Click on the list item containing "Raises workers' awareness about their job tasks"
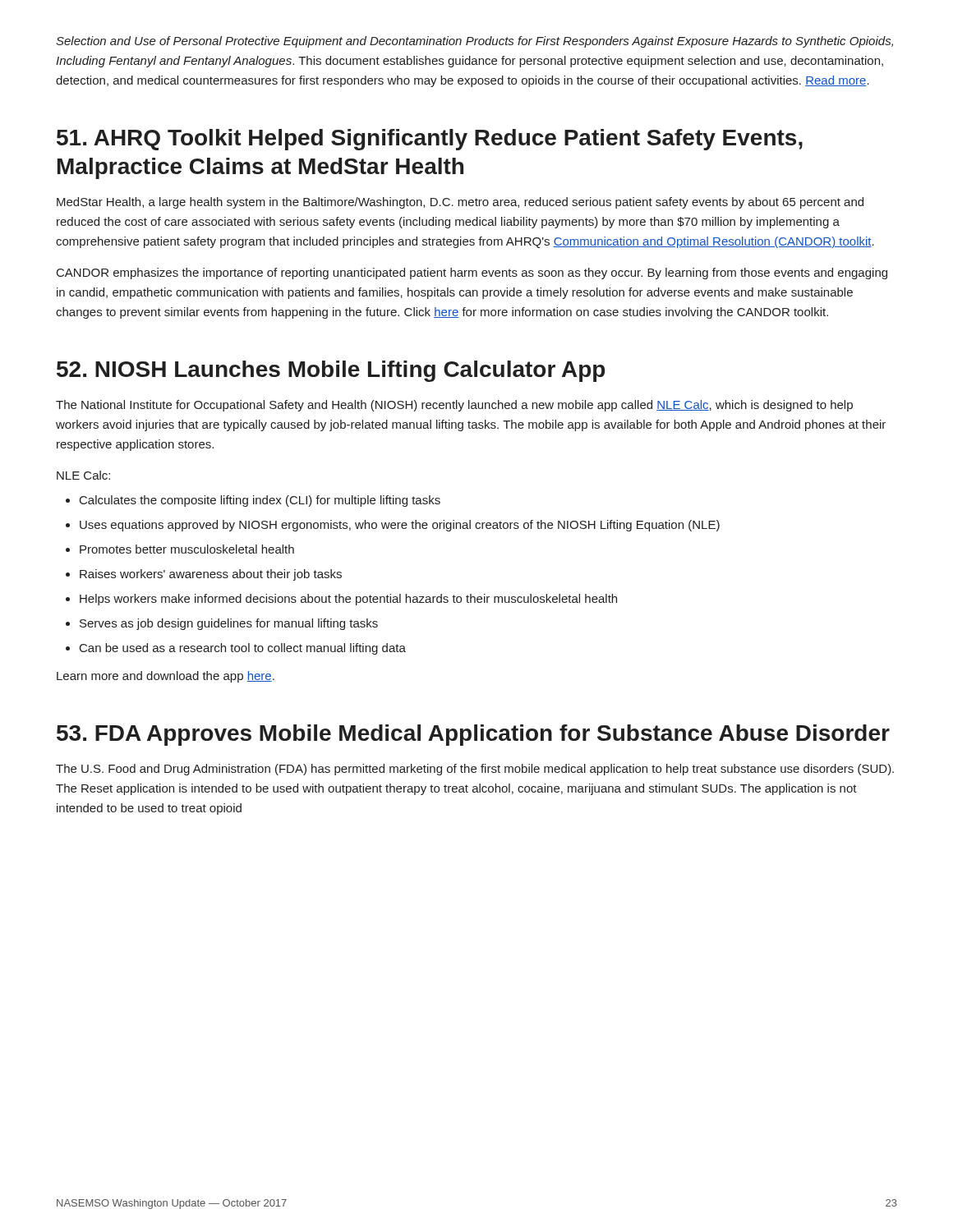The image size is (953, 1232). pyautogui.click(x=211, y=574)
